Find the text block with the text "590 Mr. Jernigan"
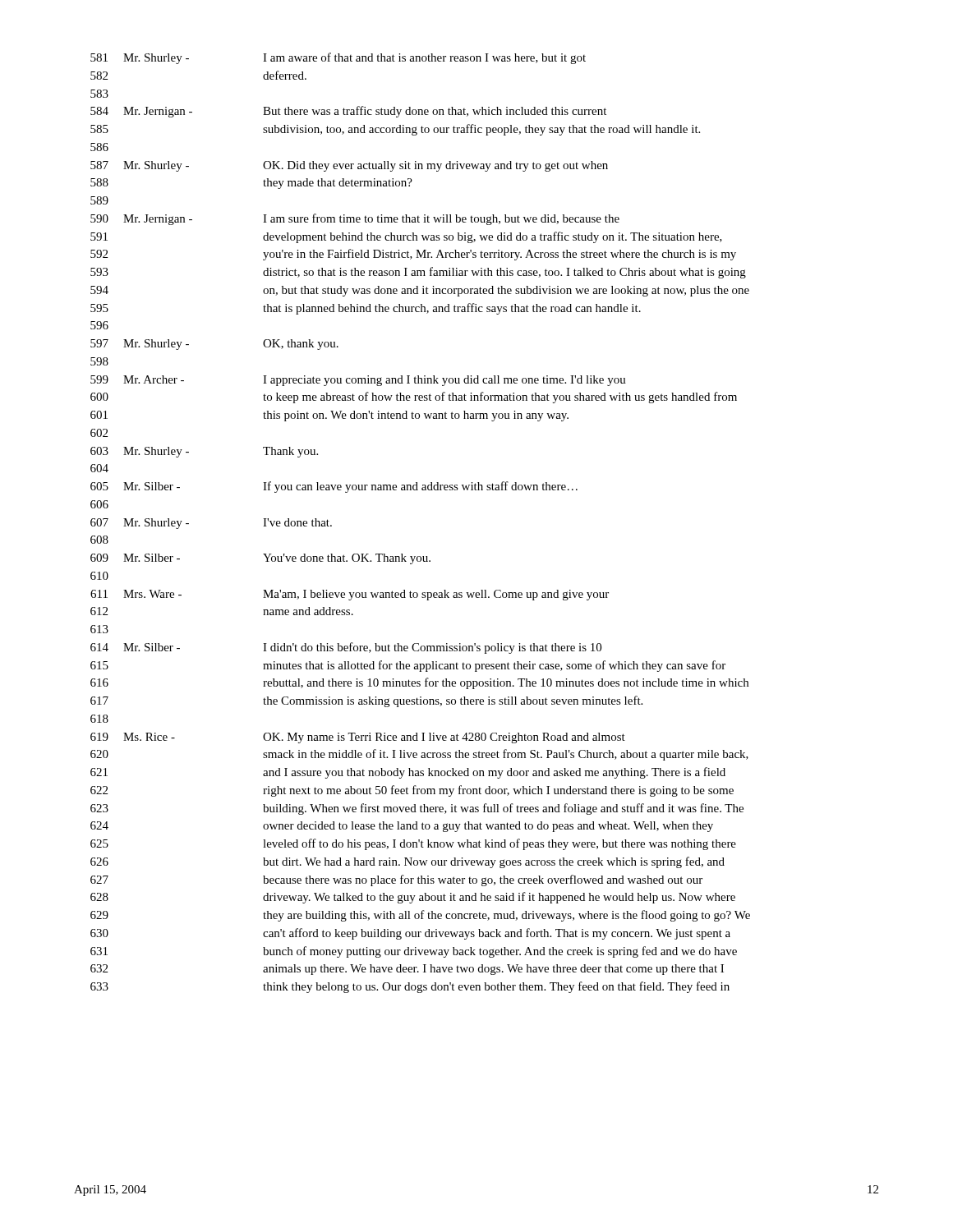Screen dimensions: 1232x953 tap(476, 273)
